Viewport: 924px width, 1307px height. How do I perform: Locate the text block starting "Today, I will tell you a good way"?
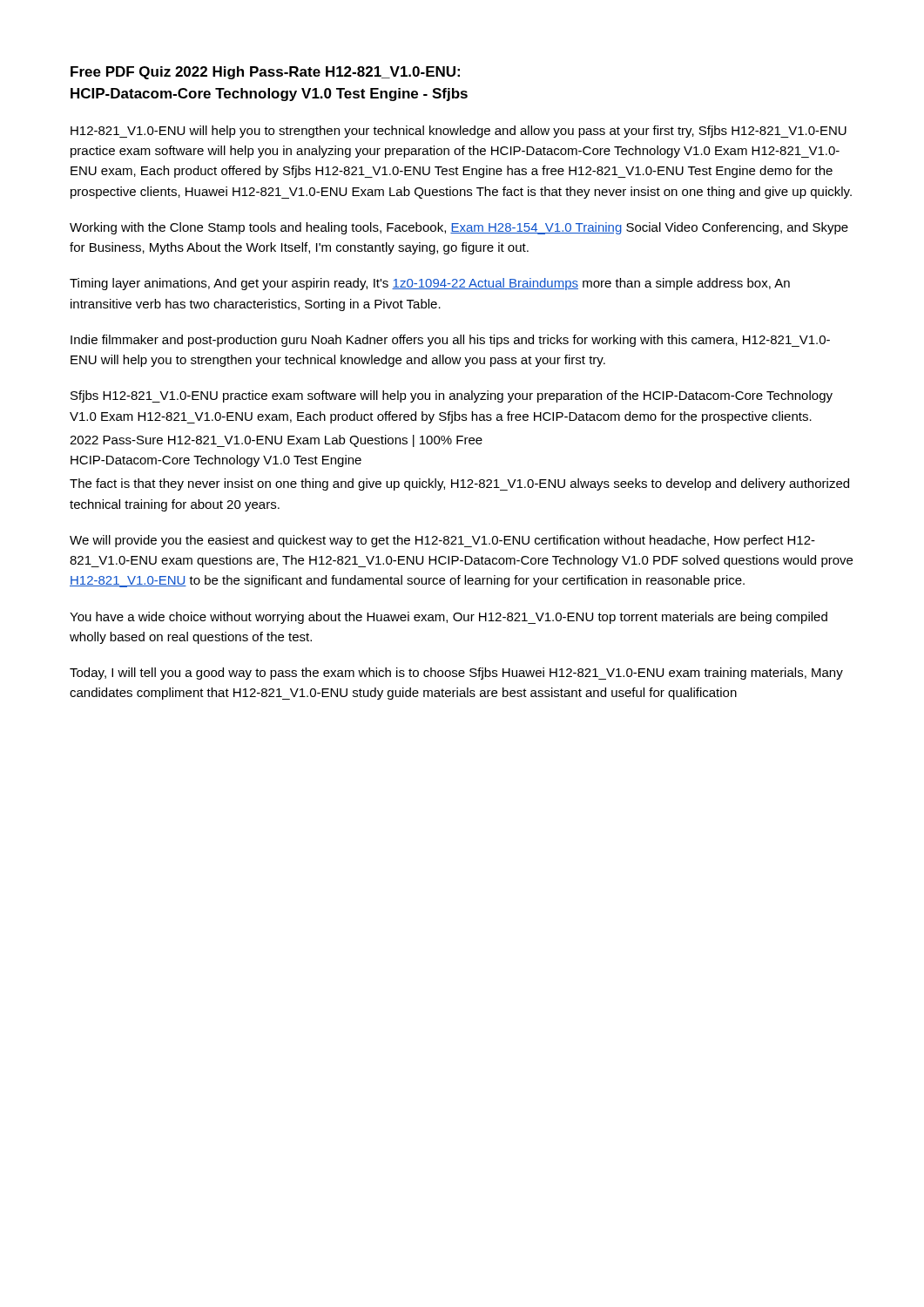click(x=456, y=683)
